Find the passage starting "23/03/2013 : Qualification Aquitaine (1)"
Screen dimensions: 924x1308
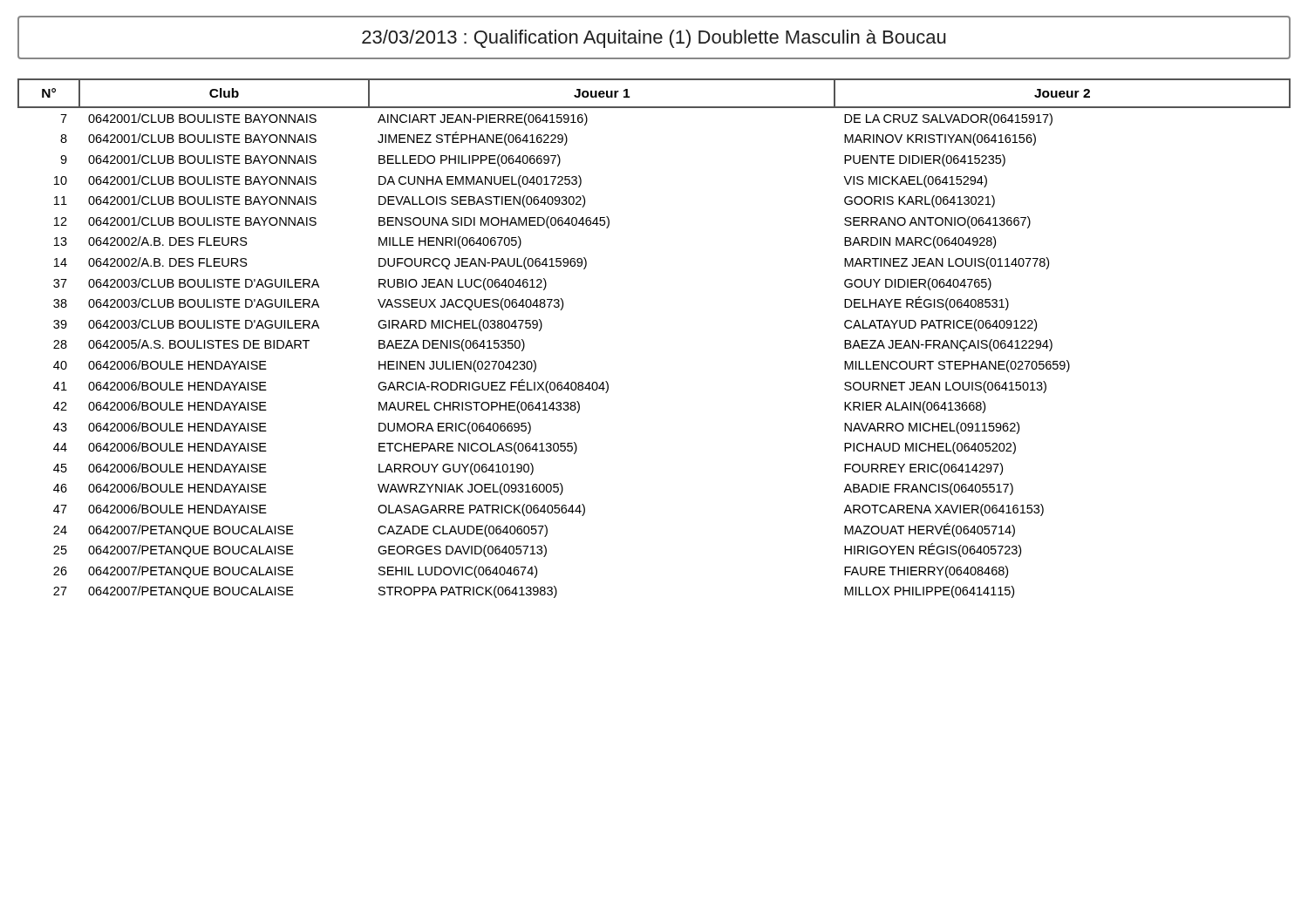(x=654, y=37)
